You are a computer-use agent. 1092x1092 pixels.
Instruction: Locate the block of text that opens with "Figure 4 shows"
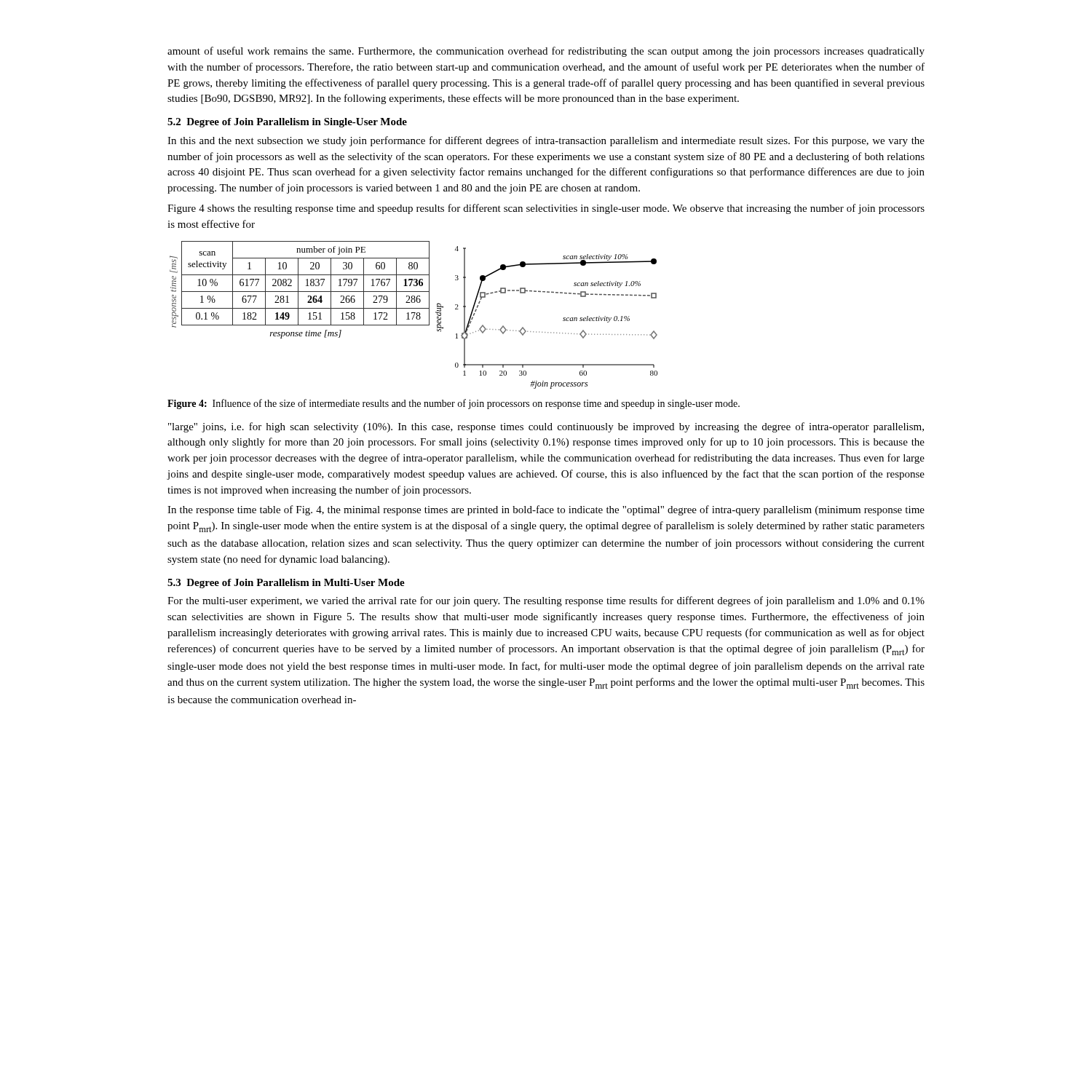(x=546, y=217)
